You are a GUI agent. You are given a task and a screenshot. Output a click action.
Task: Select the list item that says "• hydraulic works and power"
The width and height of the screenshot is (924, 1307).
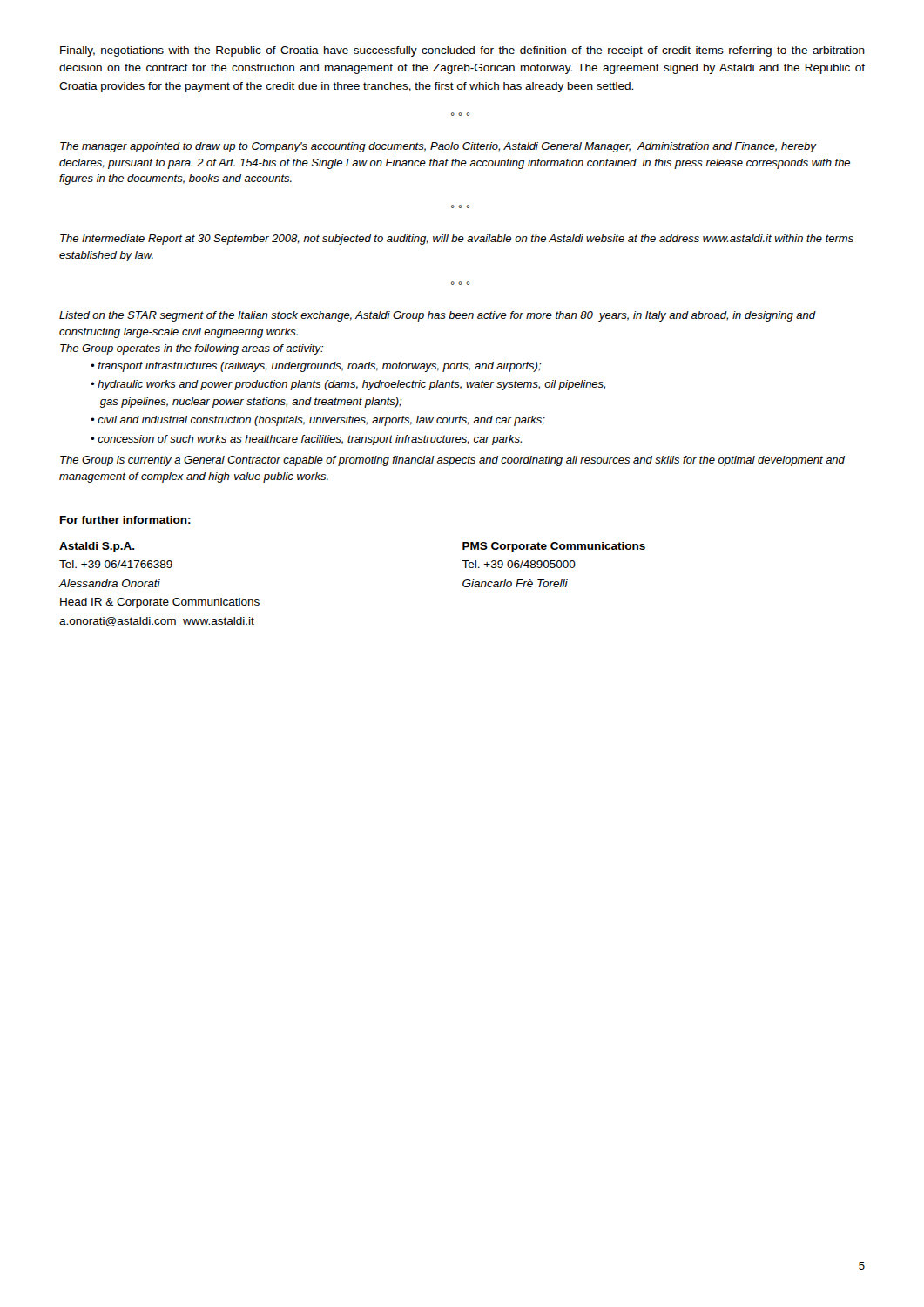click(x=349, y=392)
